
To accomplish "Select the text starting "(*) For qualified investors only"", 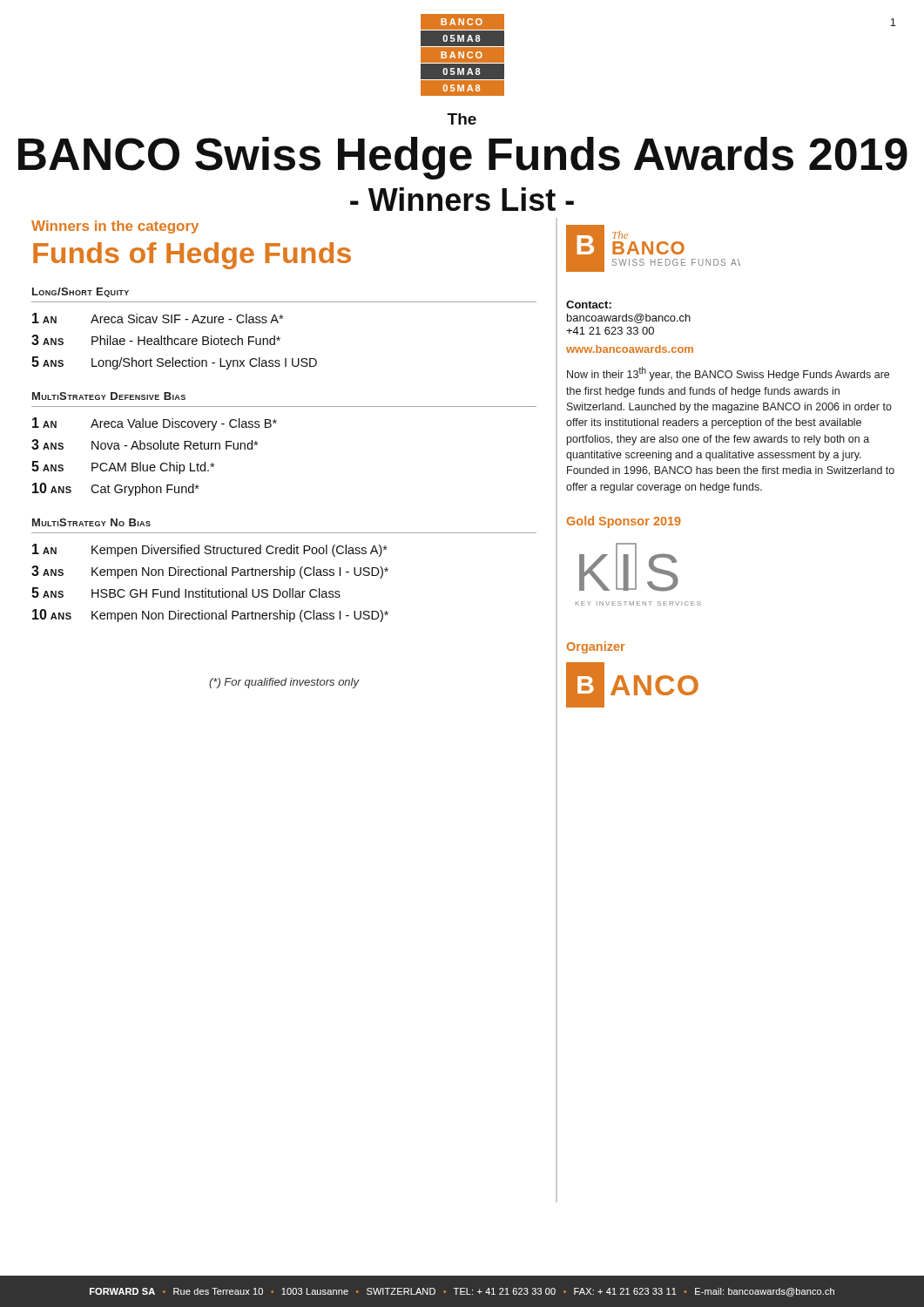I will click(x=284, y=682).
